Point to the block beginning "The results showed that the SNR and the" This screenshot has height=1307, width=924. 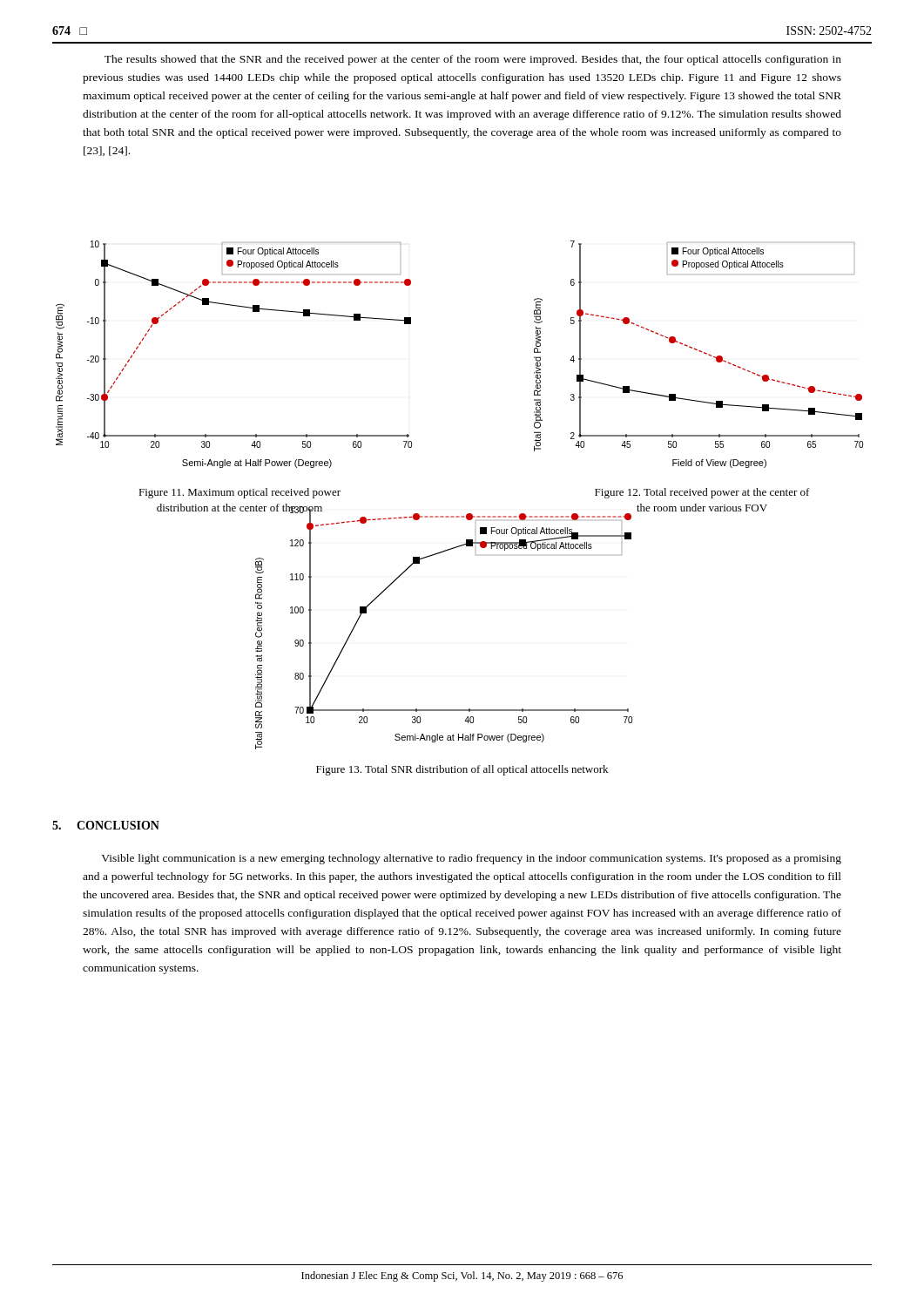click(462, 104)
